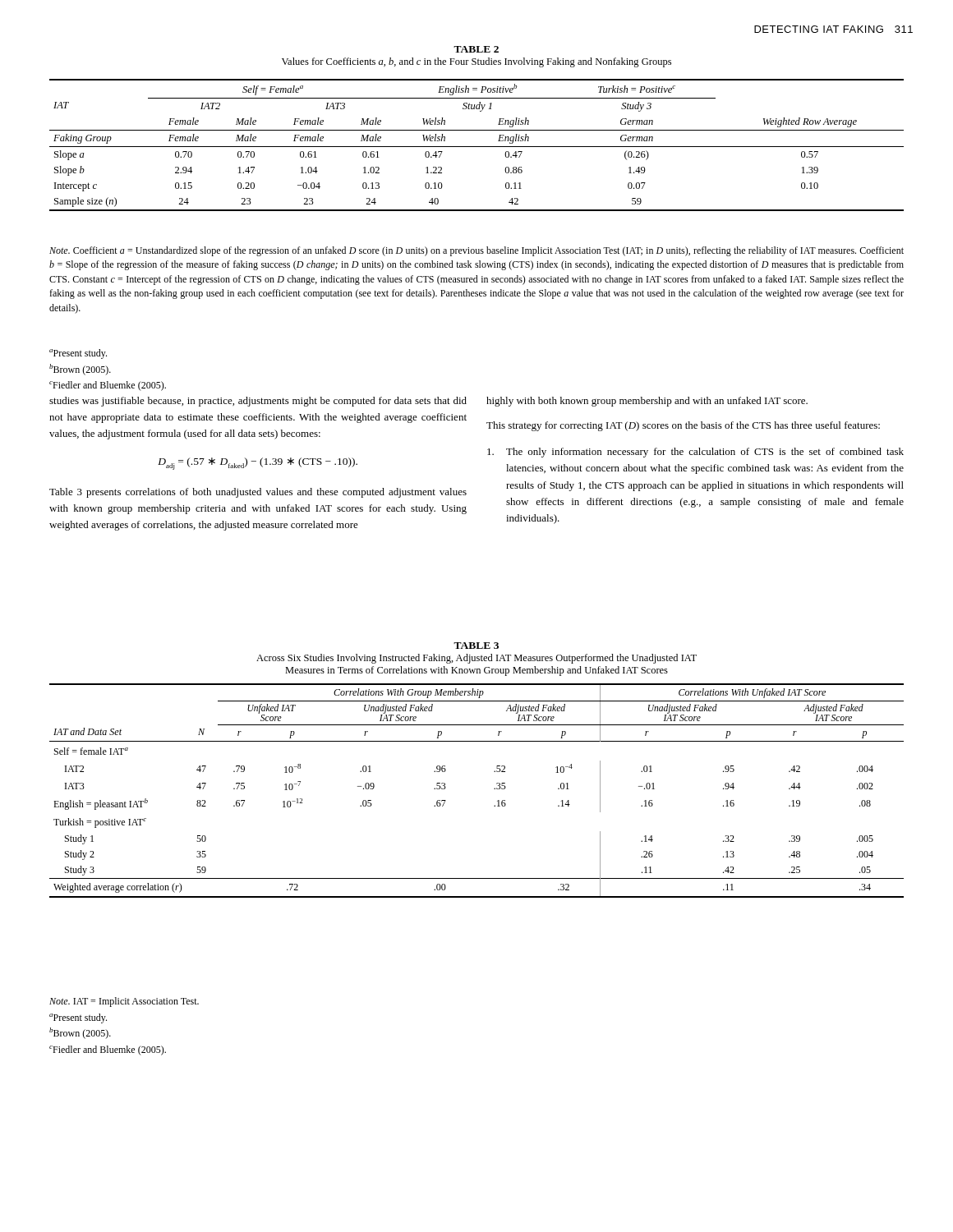Click on the footnote containing "Note. Coefficient a = Unstandardized"
The height and width of the screenshot is (1232, 953).
click(x=476, y=279)
